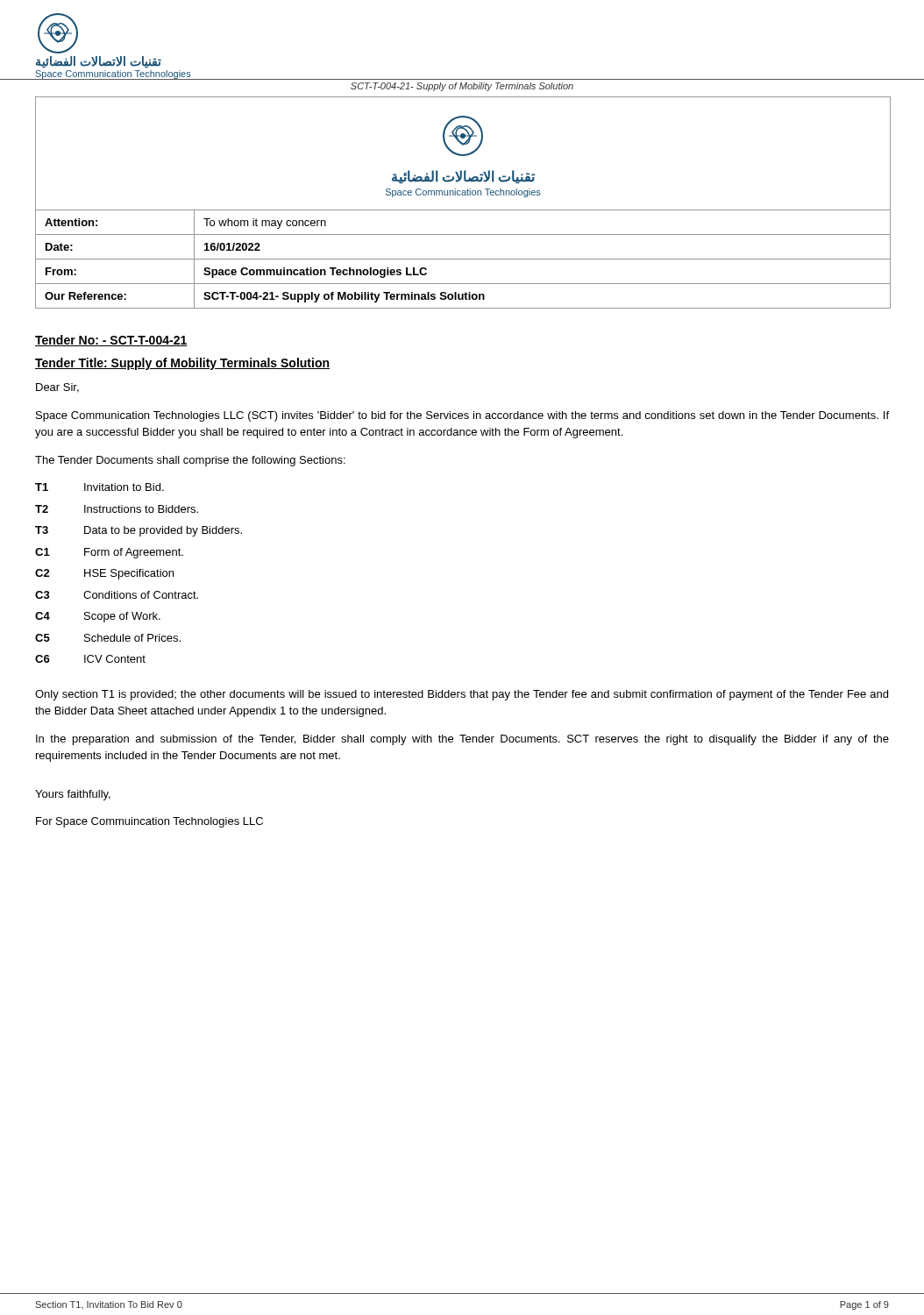Navigate to the region starting "Tender No: - SCT-T-004-21"
Image resolution: width=924 pixels, height=1315 pixels.
[x=111, y=340]
